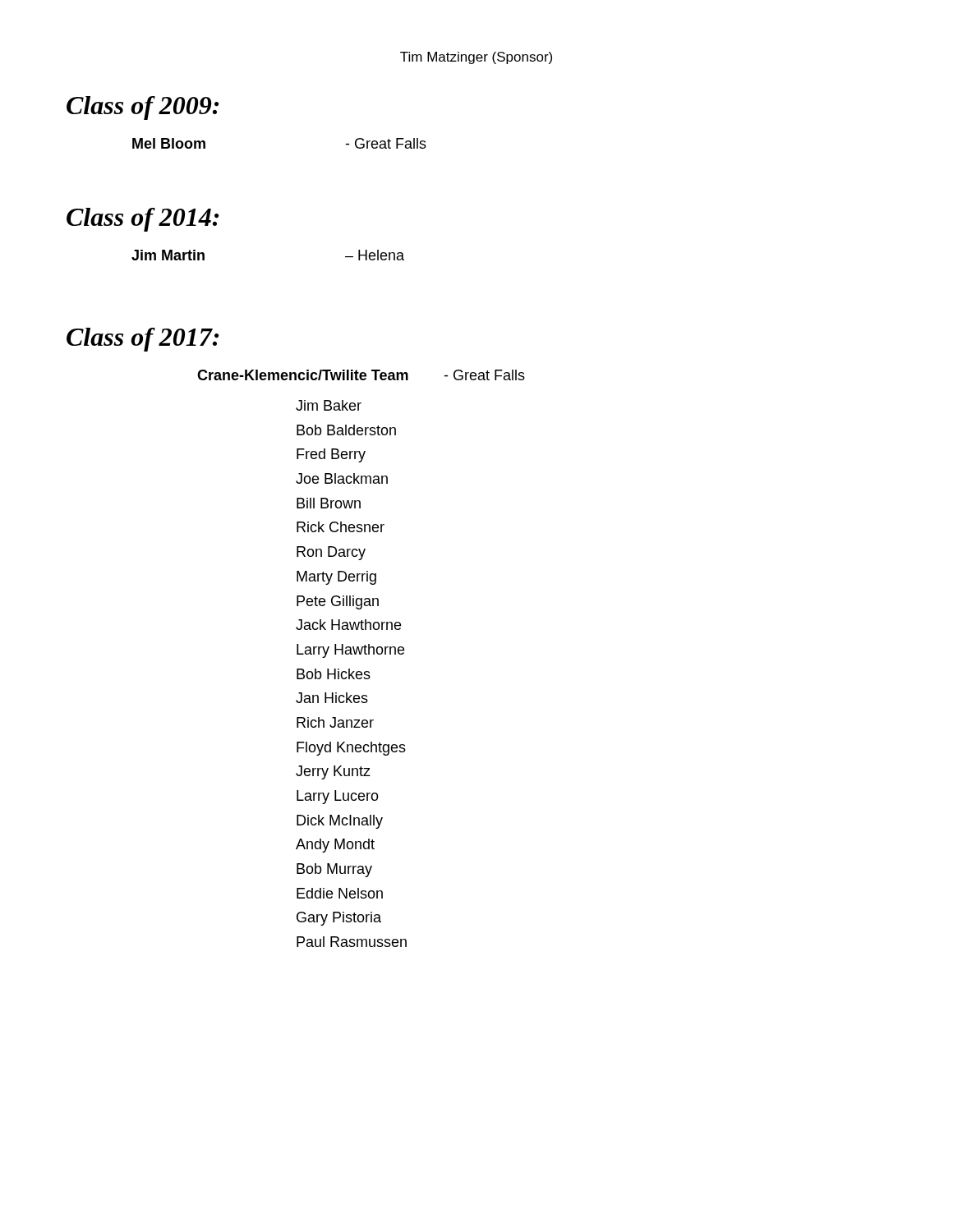Image resolution: width=953 pixels, height=1232 pixels.
Task: Select the text starting "Jan Hickes"
Action: pos(332,698)
